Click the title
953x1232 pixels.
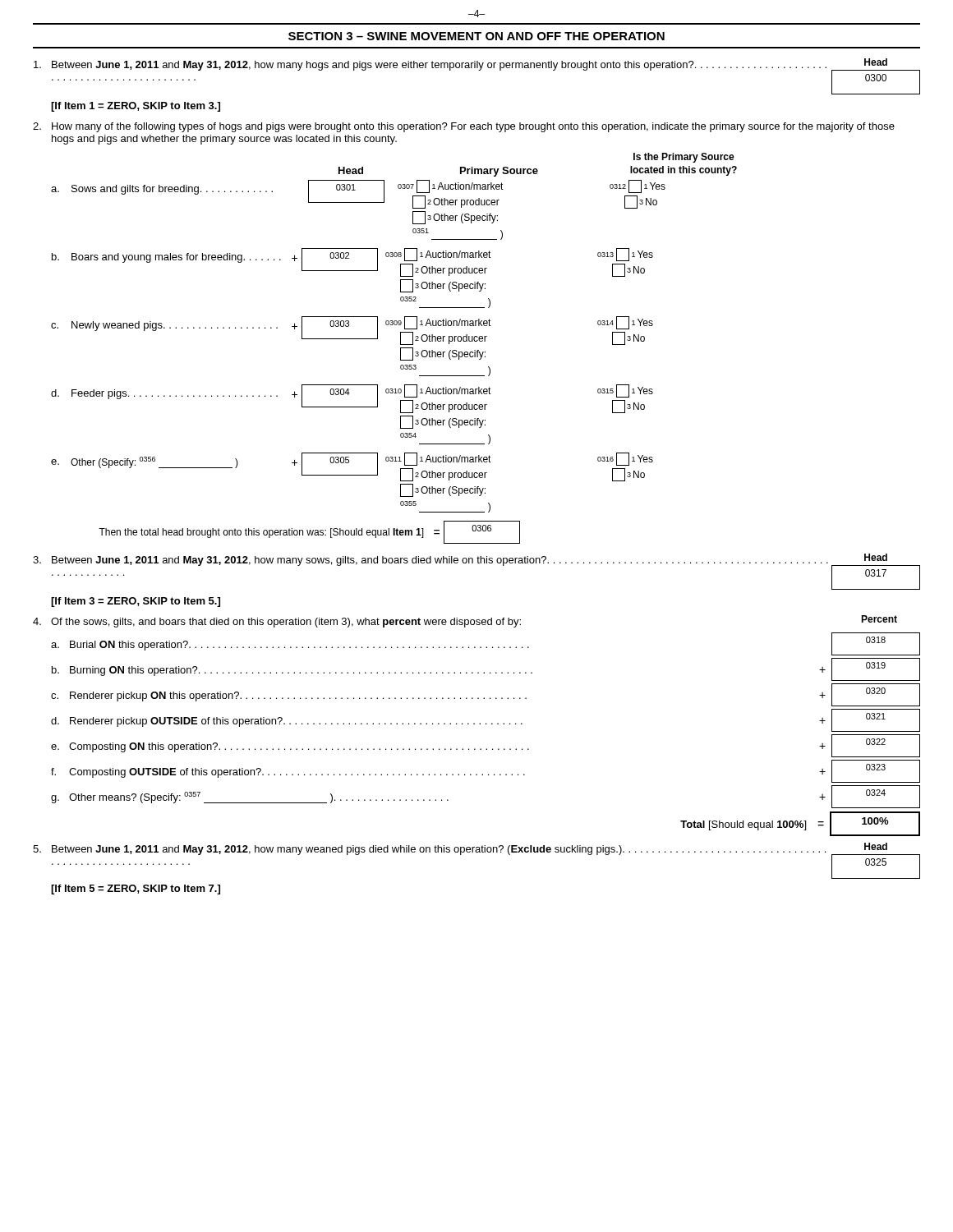(476, 36)
